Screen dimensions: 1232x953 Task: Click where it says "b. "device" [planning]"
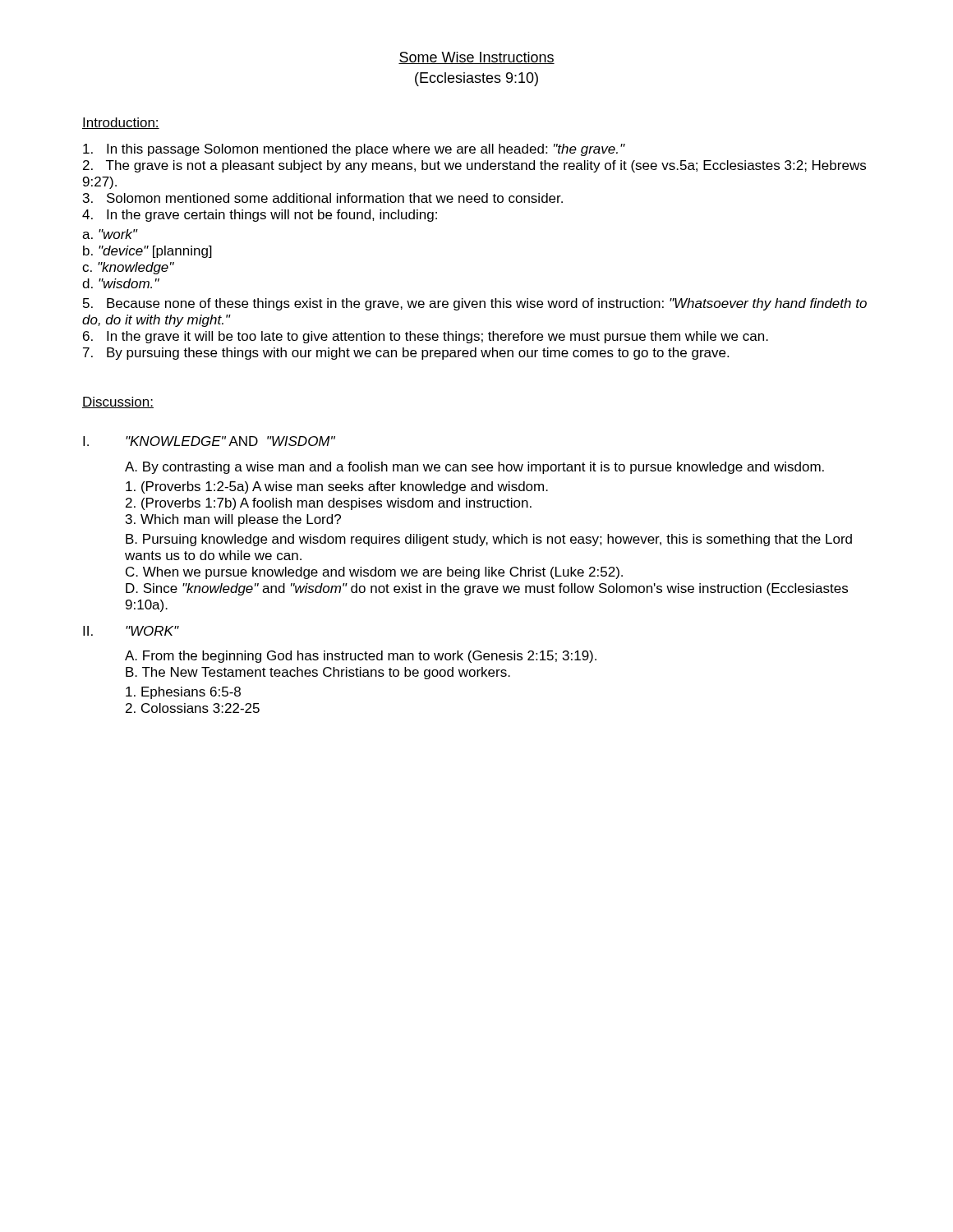(147, 252)
